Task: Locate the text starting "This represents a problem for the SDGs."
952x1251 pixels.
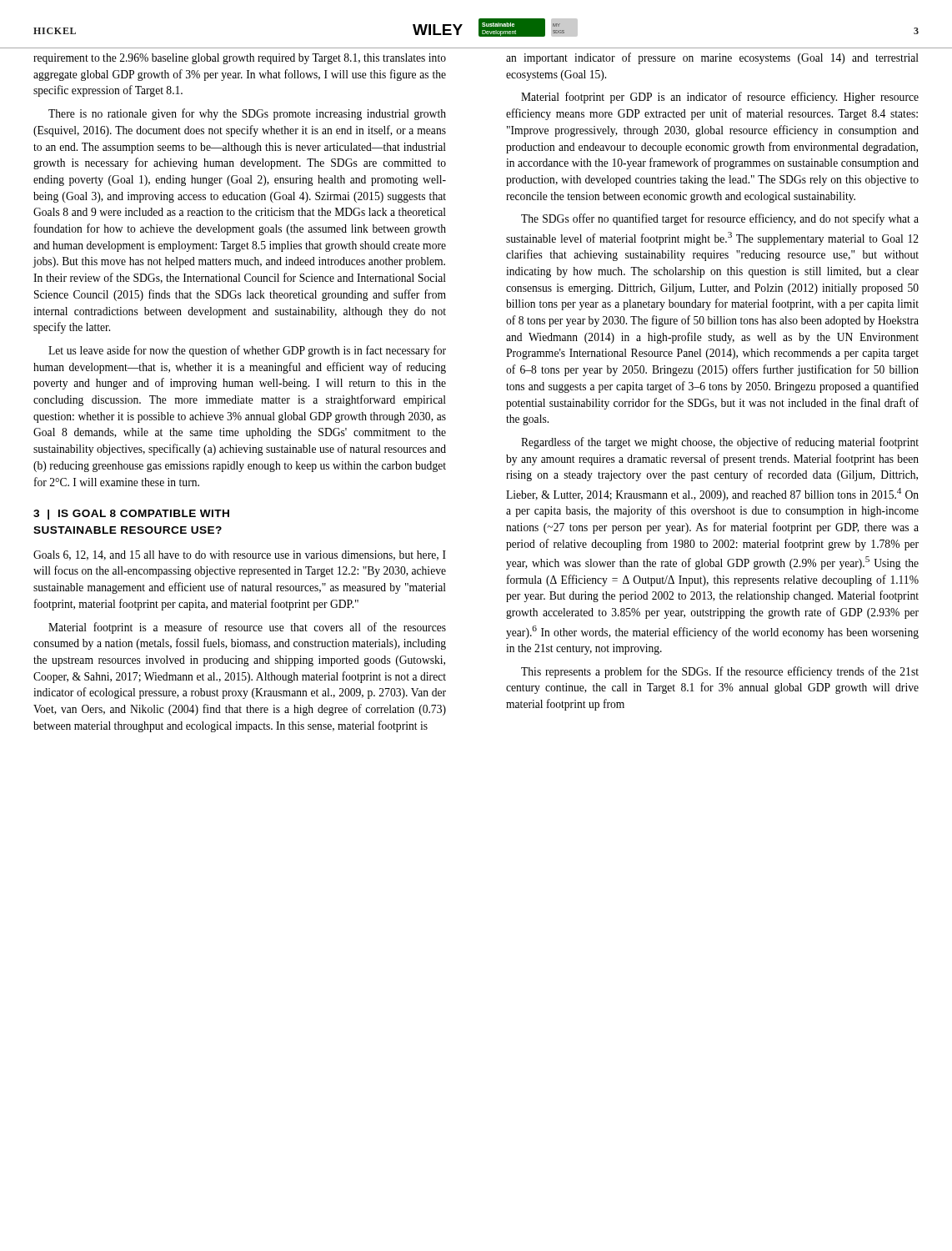Action: click(712, 688)
